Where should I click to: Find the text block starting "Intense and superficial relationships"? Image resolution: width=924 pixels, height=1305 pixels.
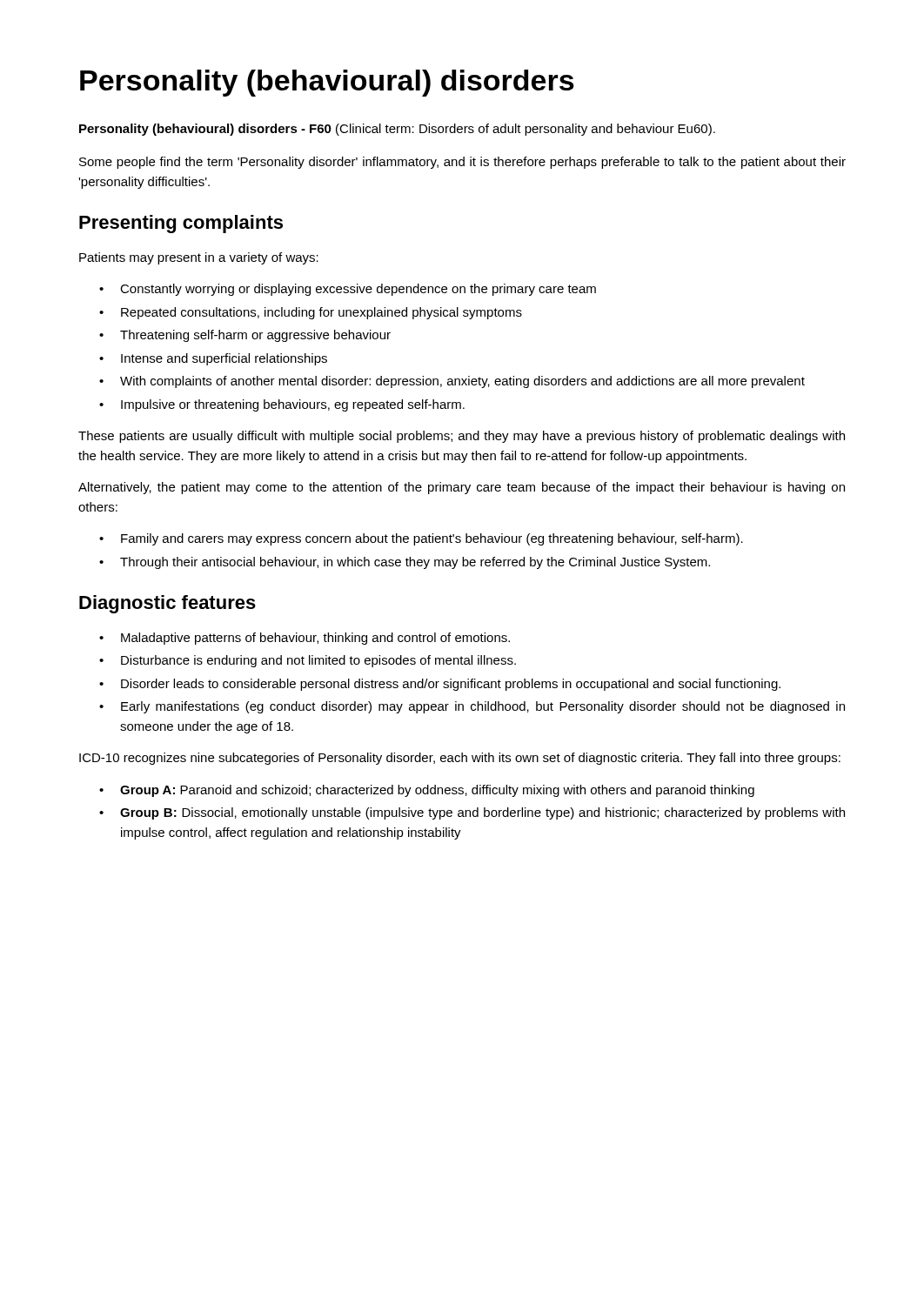(224, 358)
